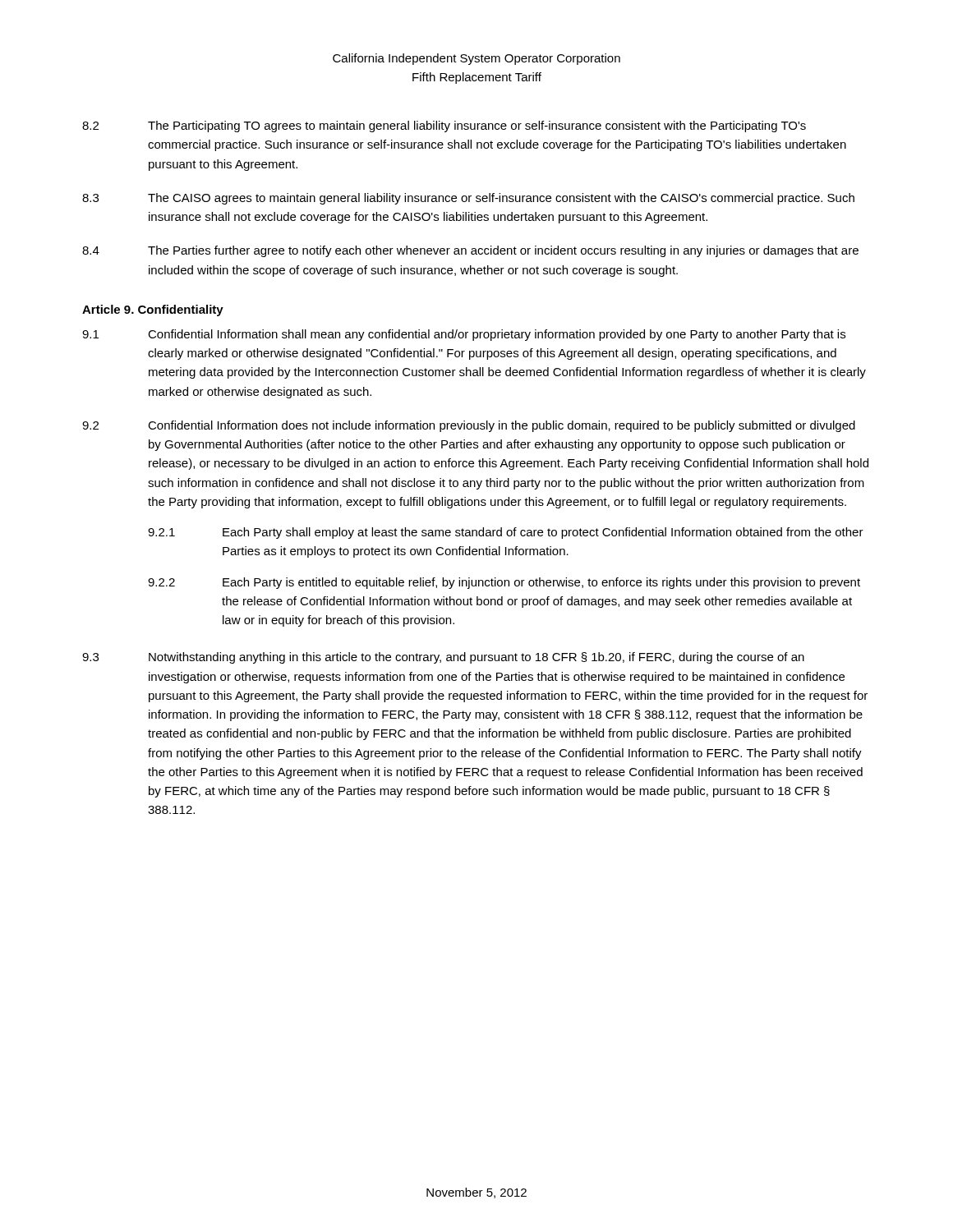Select the passage starting "8.4 The Parties further agree to notify"
Image resolution: width=953 pixels, height=1232 pixels.
(476, 260)
